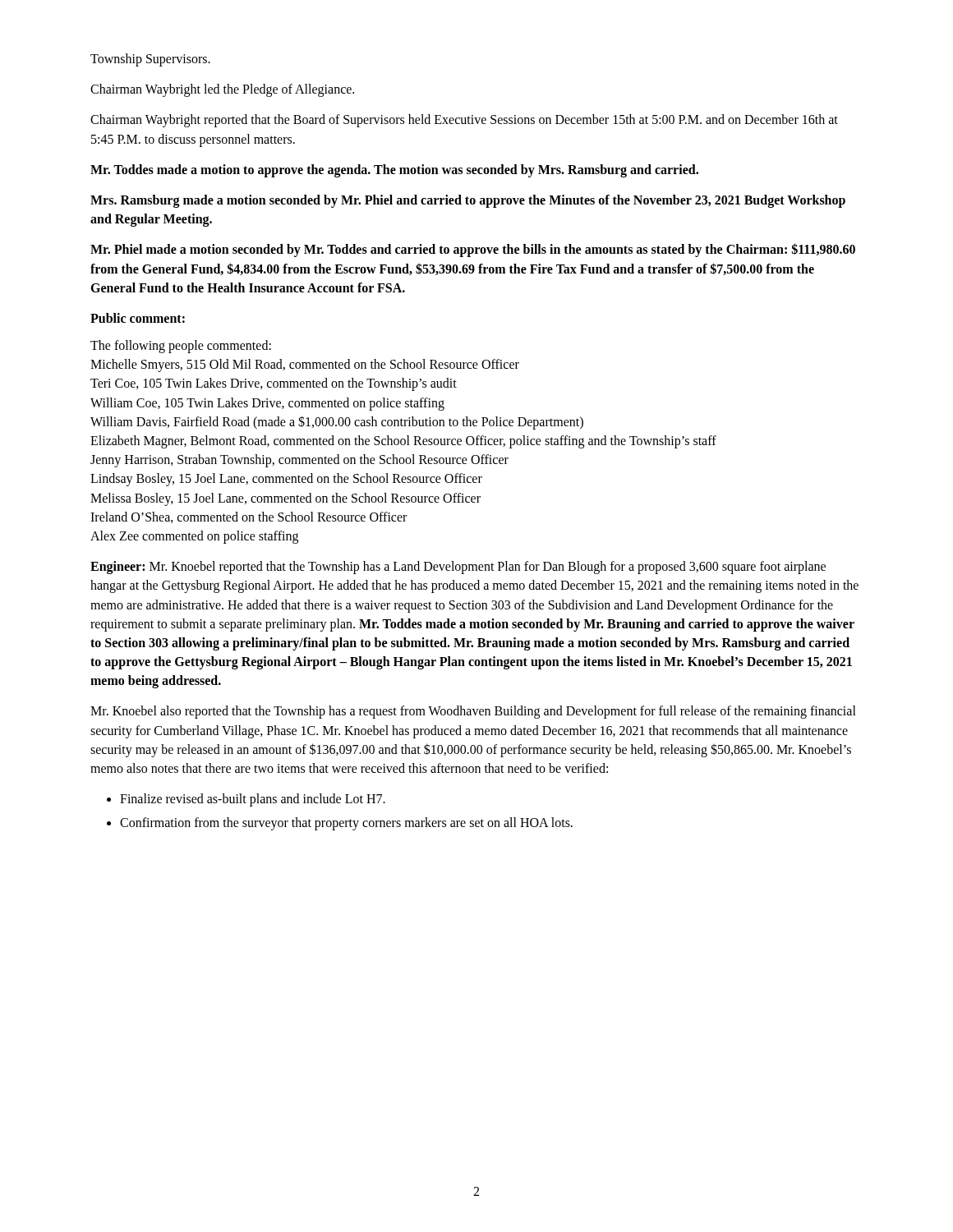Point to the element starting "Mr. Toddes made a motion"
Screen dimensions: 1232x953
476,169
